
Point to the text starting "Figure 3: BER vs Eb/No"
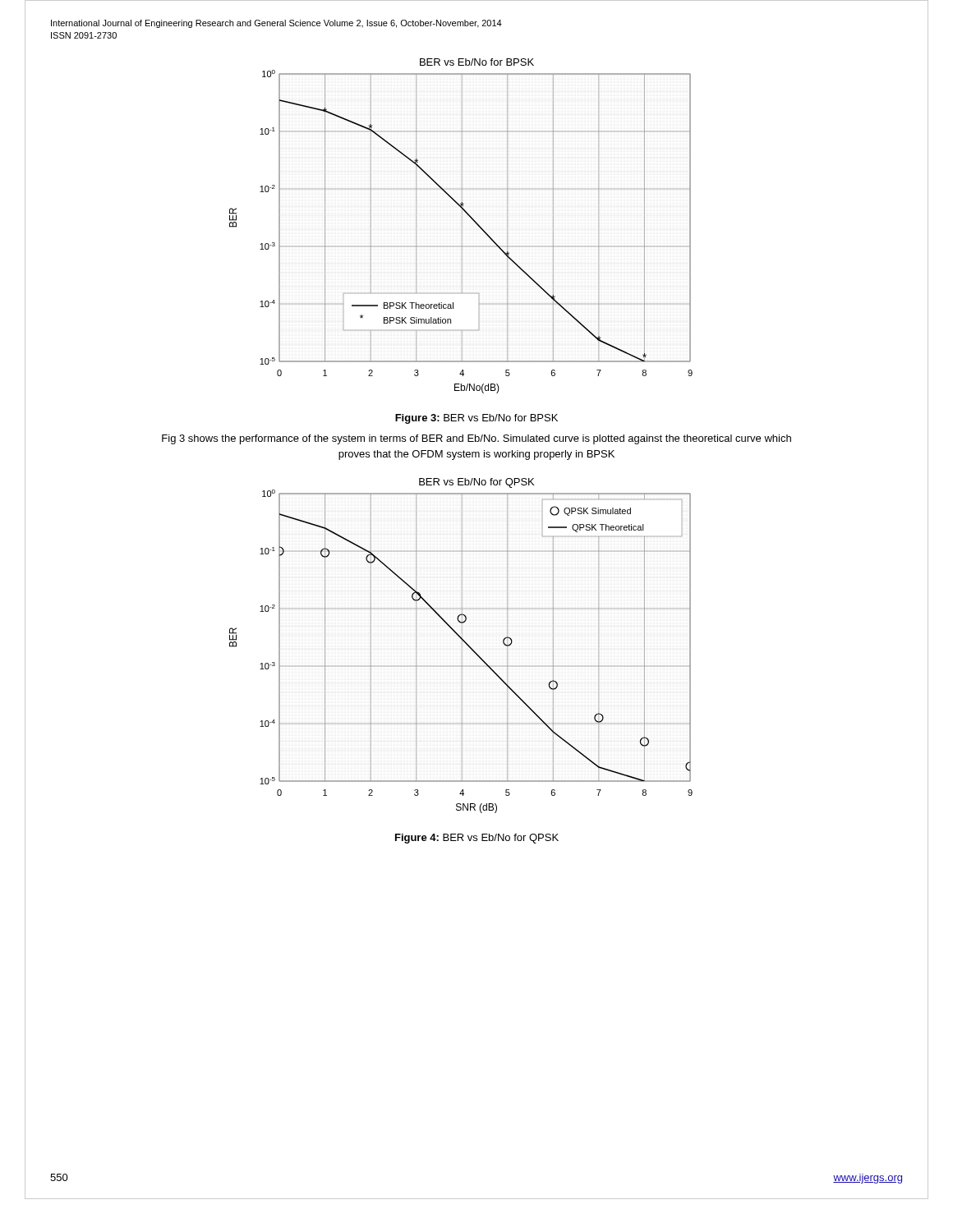point(476,418)
